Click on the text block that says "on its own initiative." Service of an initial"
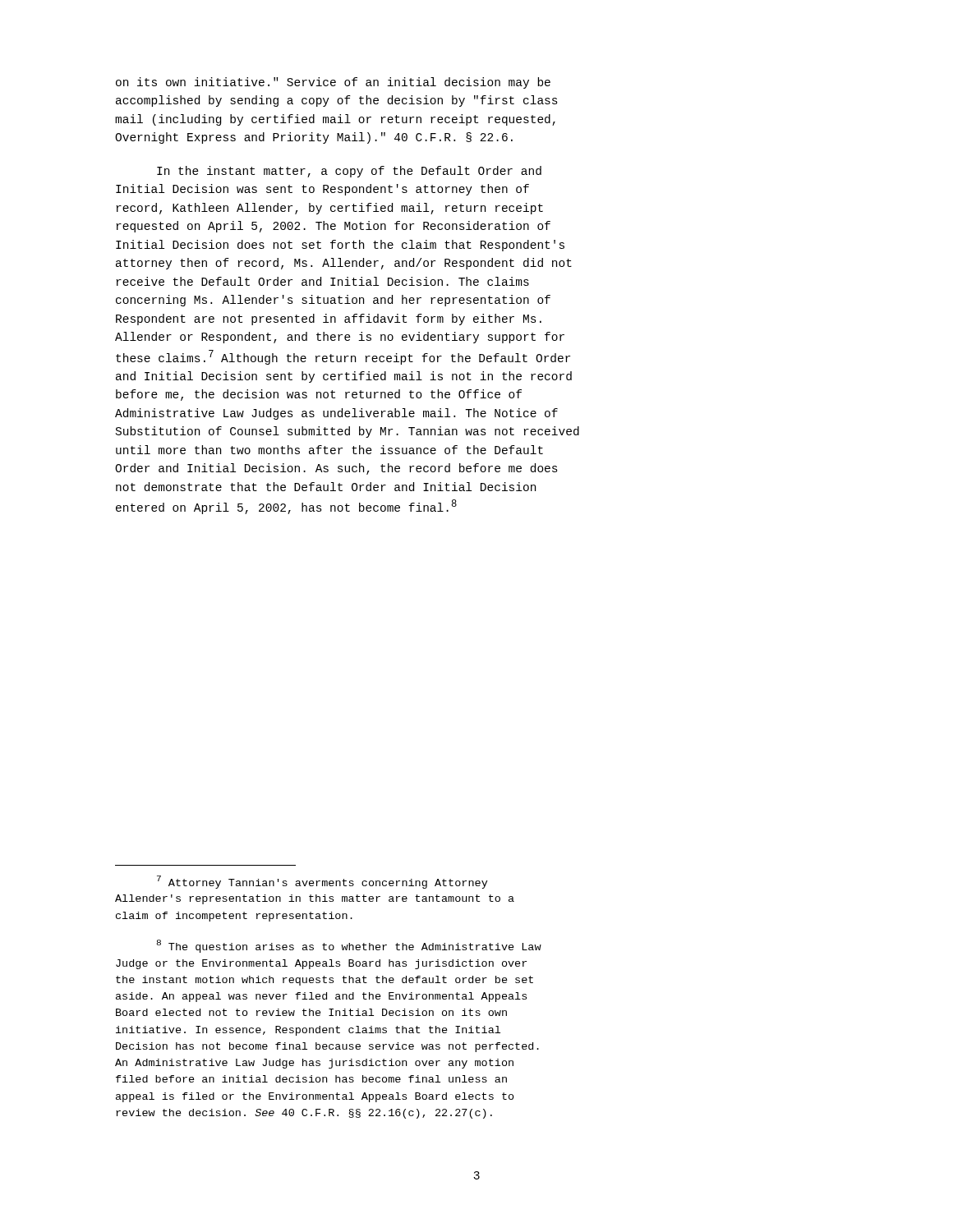The height and width of the screenshot is (1232, 953). pyautogui.click(x=476, y=296)
